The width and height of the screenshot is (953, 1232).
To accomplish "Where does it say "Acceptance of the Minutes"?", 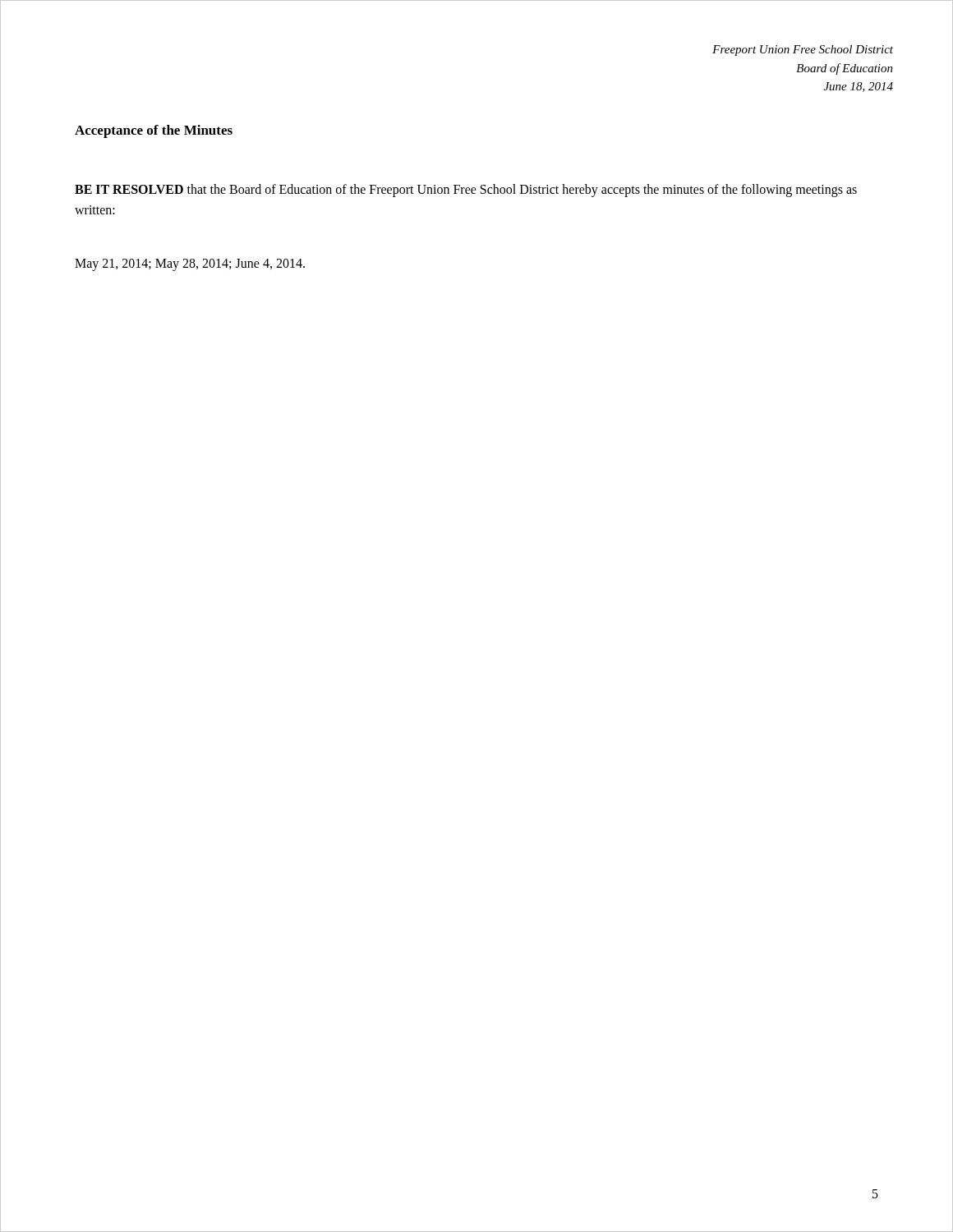I will pos(154,130).
